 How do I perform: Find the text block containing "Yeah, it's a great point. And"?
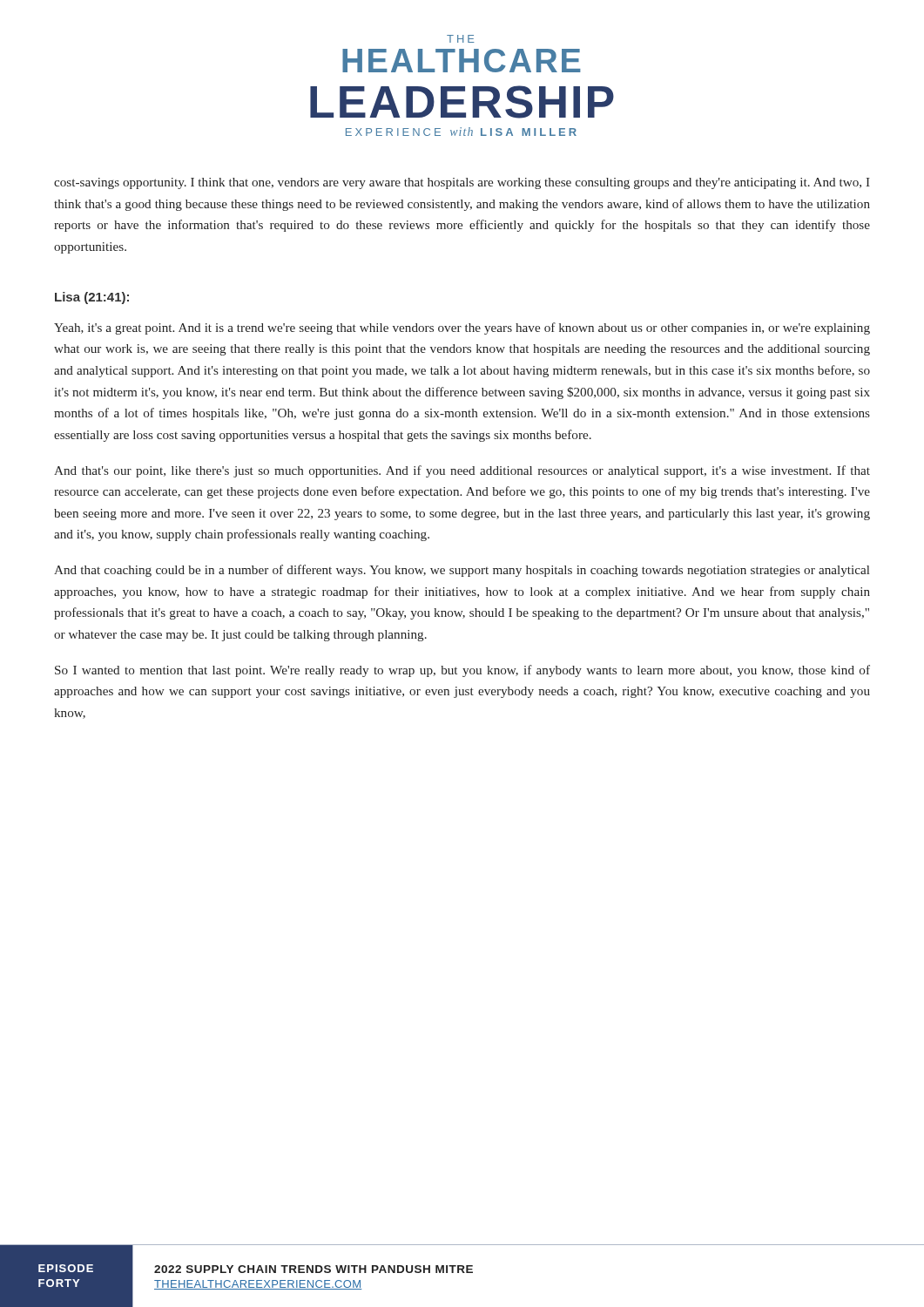pyautogui.click(x=462, y=381)
